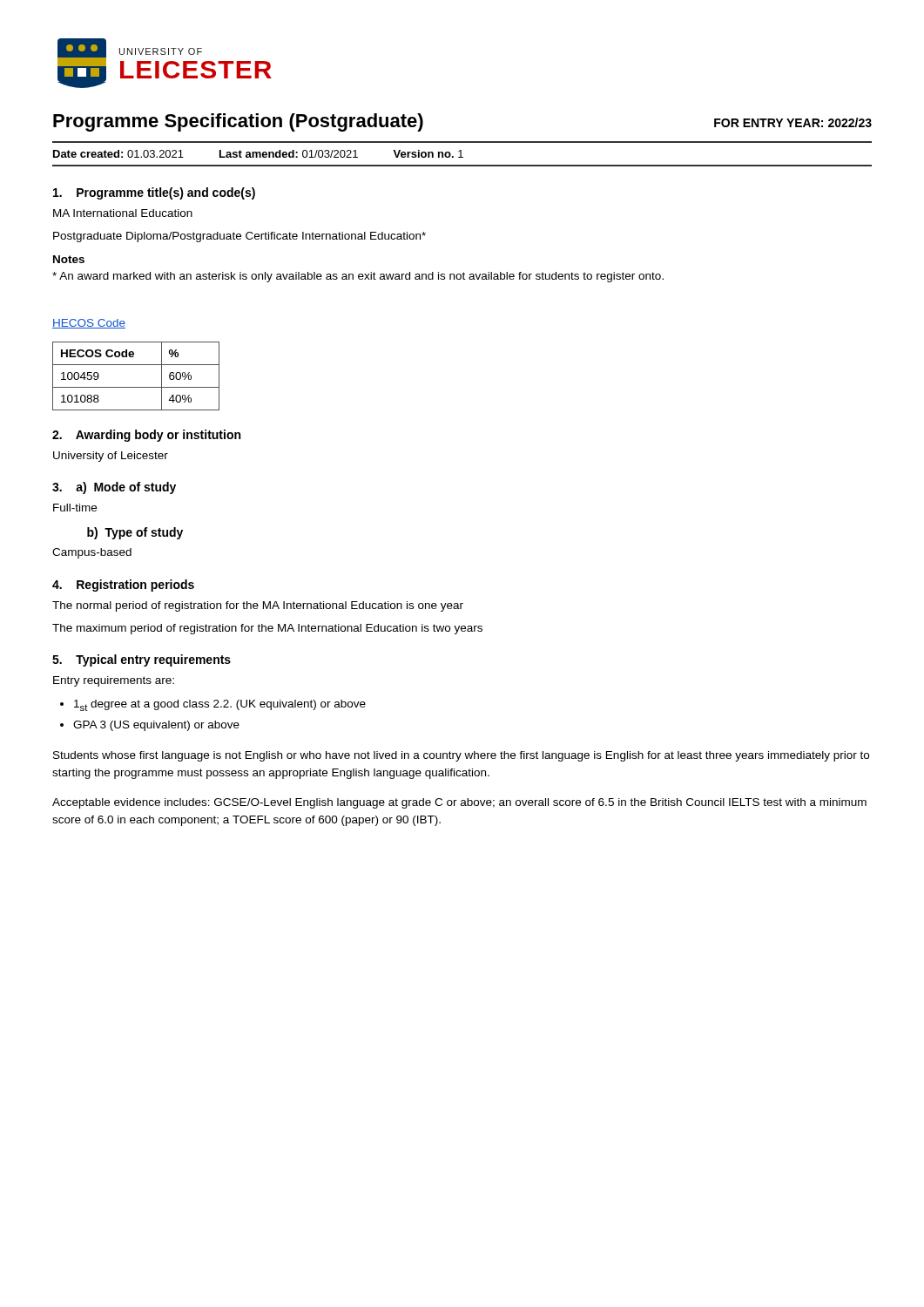The image size is (924, 1307).
Task: Click the passage that begins "Postgraduate Diploma/Postgraduate Certificate"
Action: coord(239,236)
